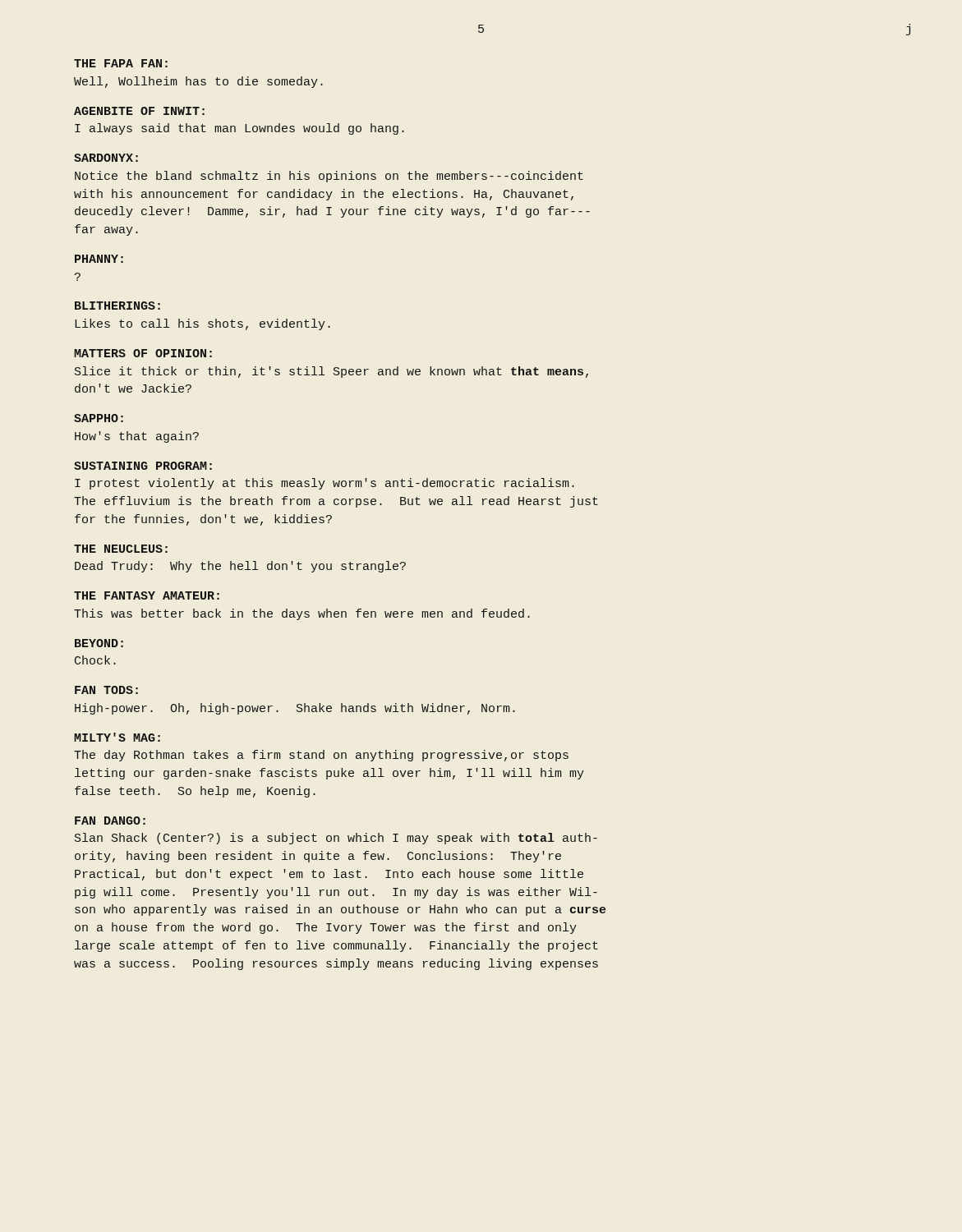Navigate to the region starting "AGENBITE OF INWIT: I always said"
This screenshot has width=962, height=1232.
tap(139, 111)
